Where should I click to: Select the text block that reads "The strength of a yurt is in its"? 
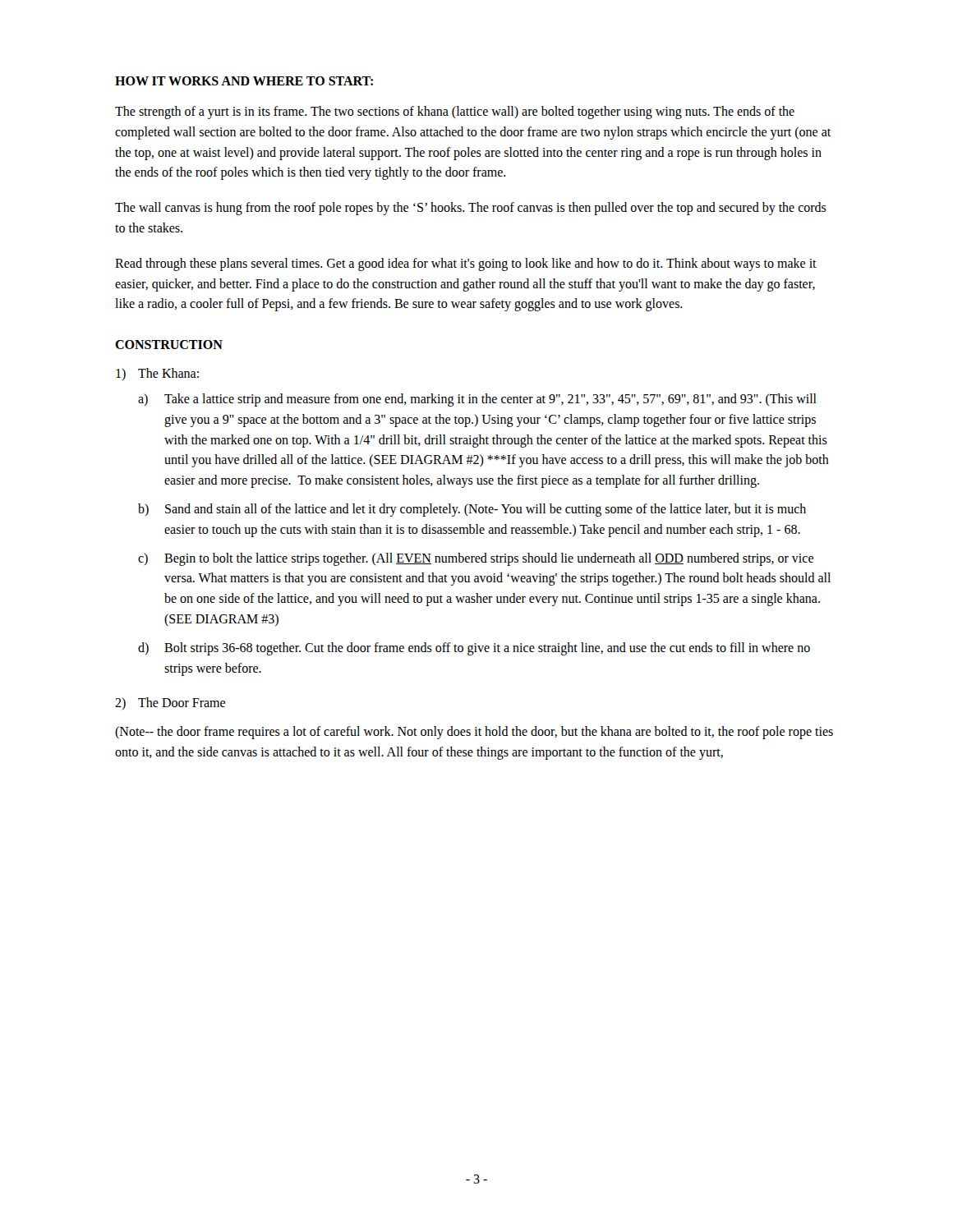click(473, 142)
